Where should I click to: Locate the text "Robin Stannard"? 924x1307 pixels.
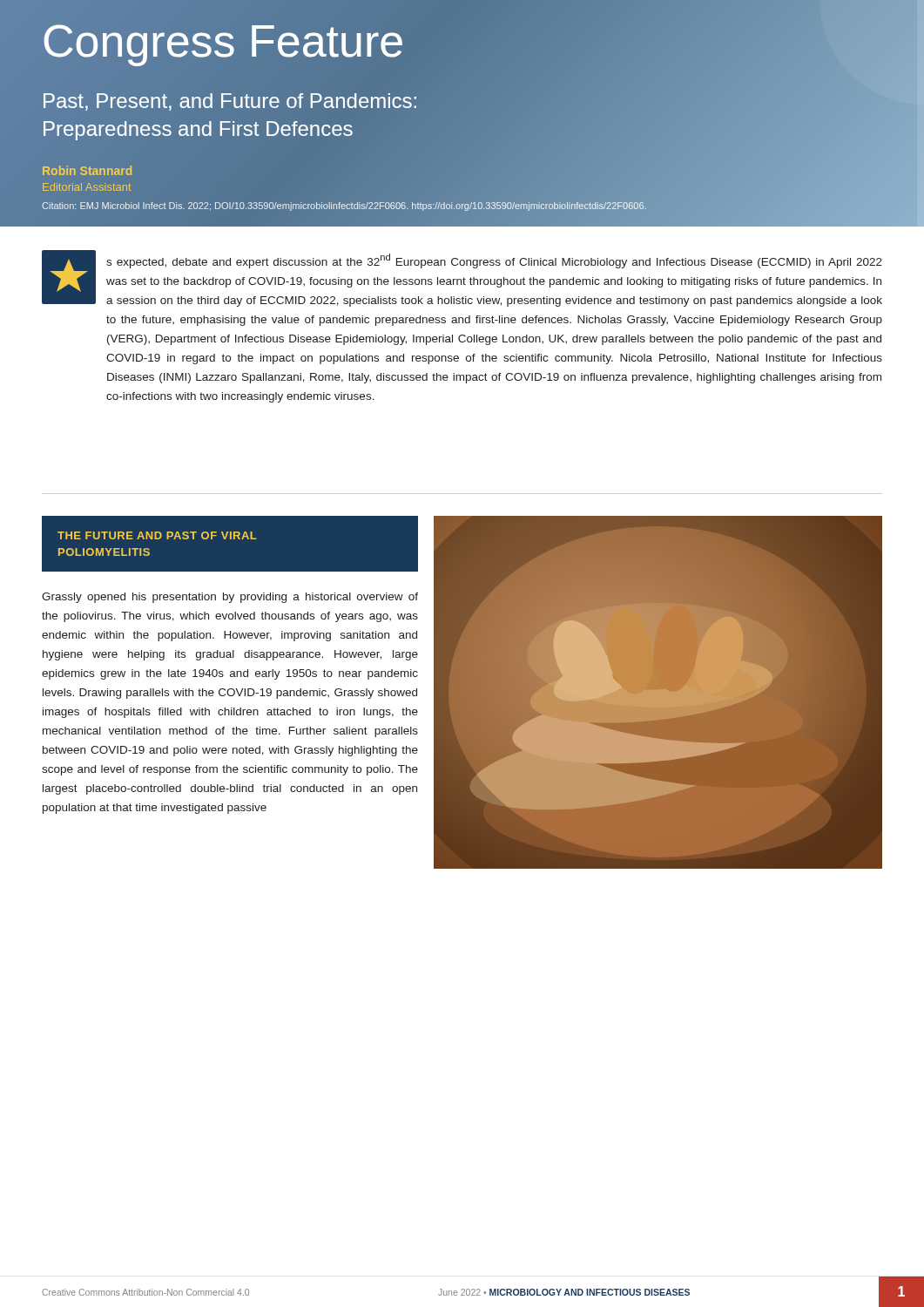tap(87, 171)
